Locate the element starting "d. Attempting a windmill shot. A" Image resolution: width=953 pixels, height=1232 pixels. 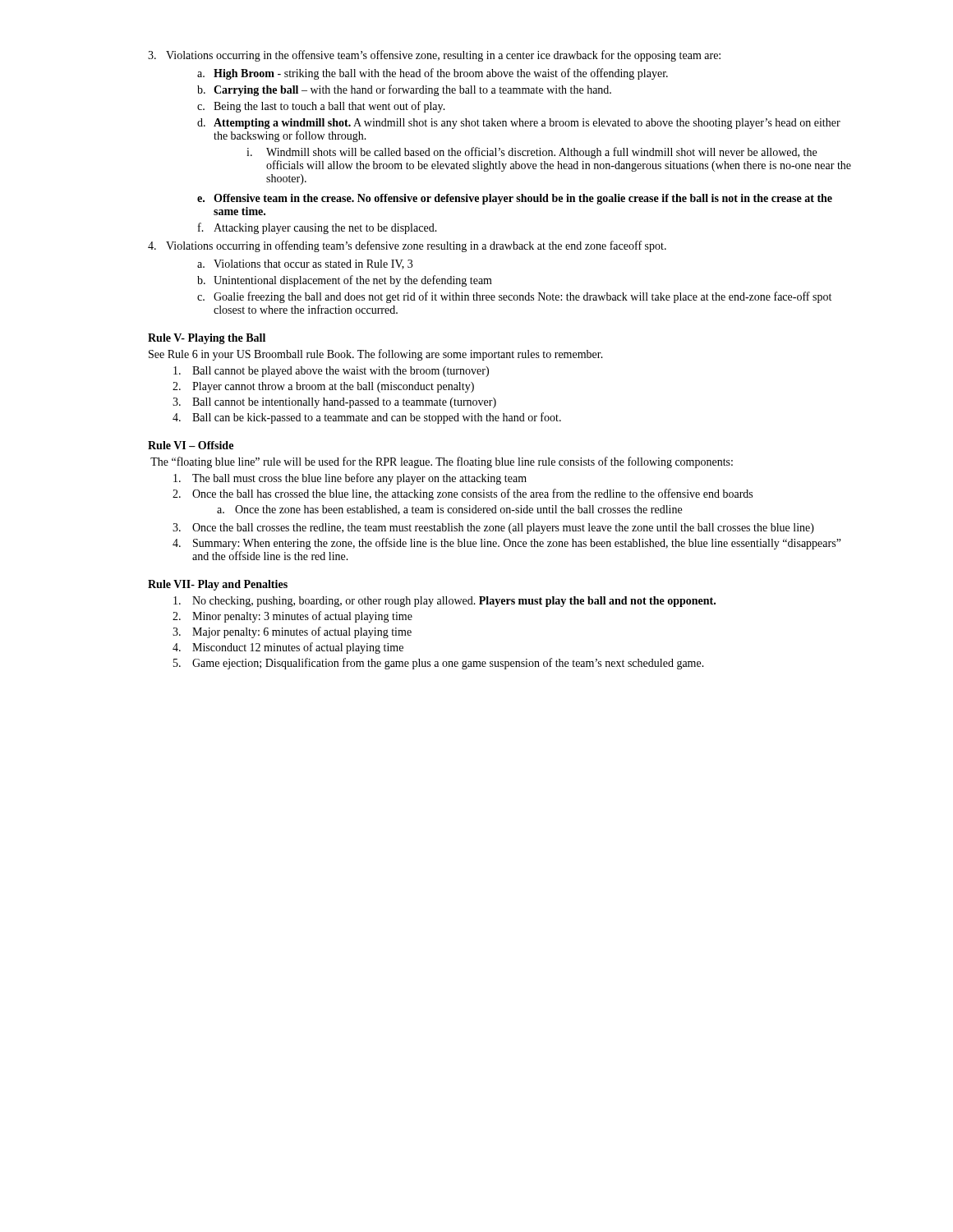pyautogui.click(x=526, y=153)
